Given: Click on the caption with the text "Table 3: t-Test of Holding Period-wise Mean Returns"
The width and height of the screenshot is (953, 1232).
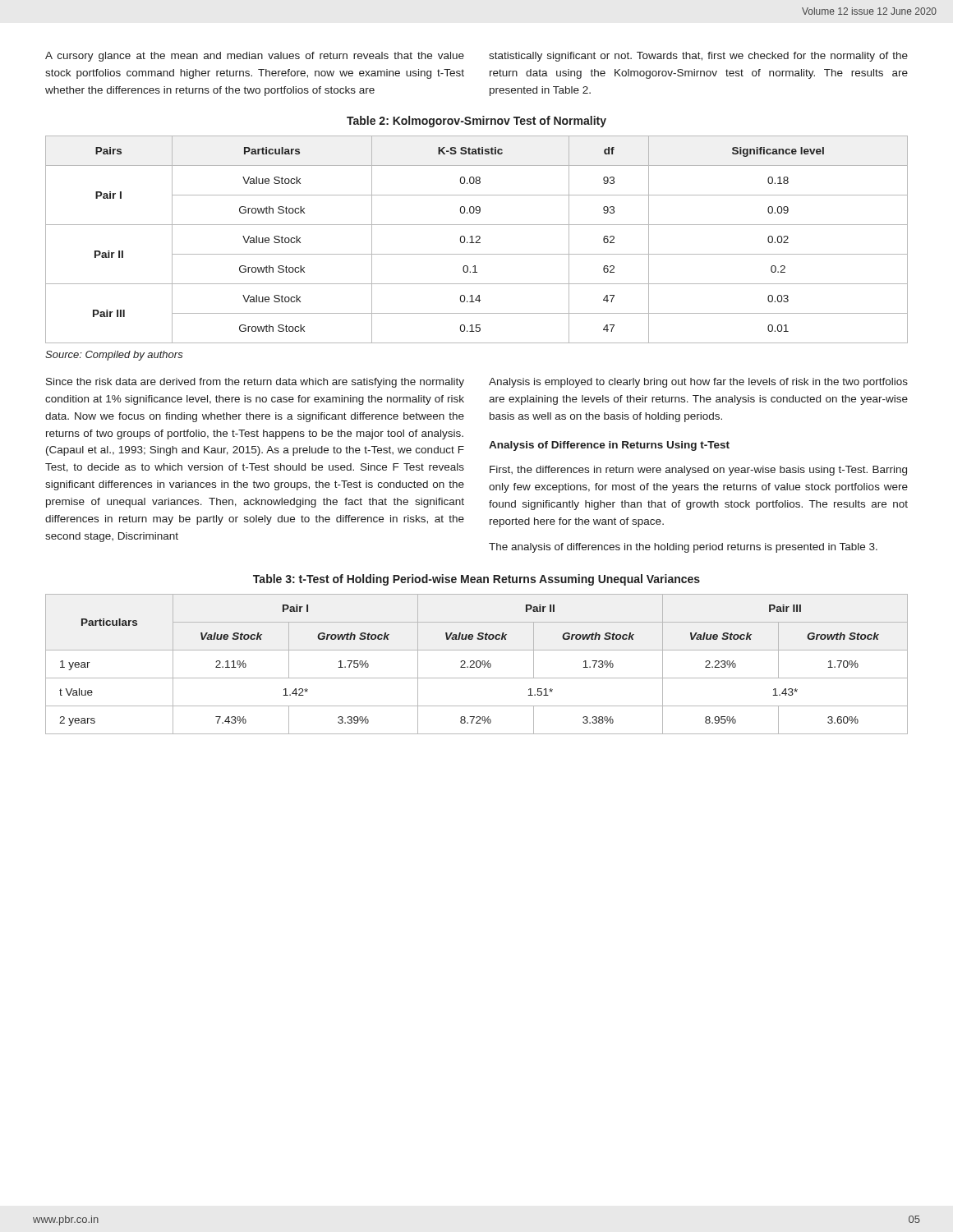Looking at the screenshot, I should click(x=476, y=579).
